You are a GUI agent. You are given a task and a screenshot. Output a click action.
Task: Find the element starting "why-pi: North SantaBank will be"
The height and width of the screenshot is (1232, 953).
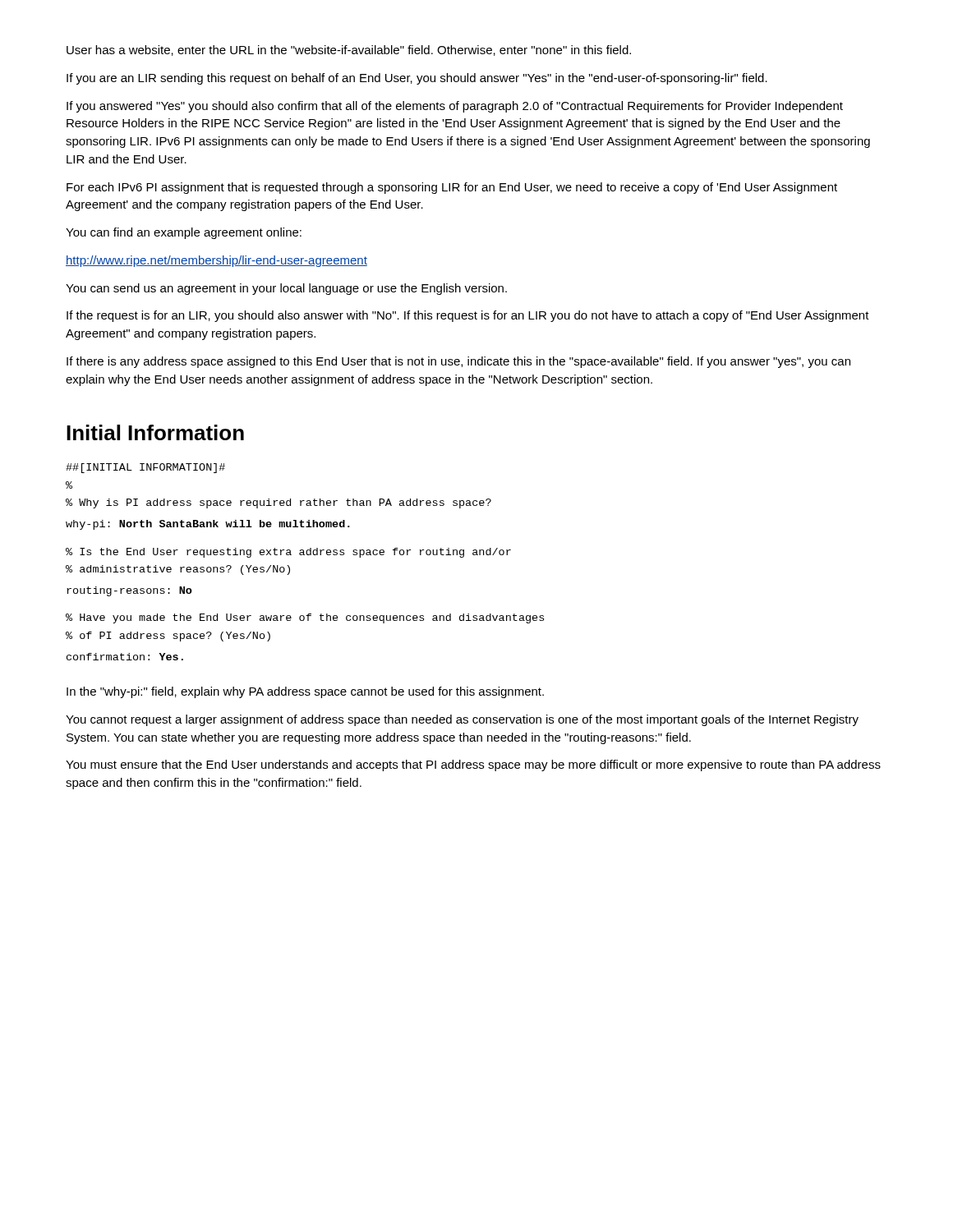click(x=208, y=525)
